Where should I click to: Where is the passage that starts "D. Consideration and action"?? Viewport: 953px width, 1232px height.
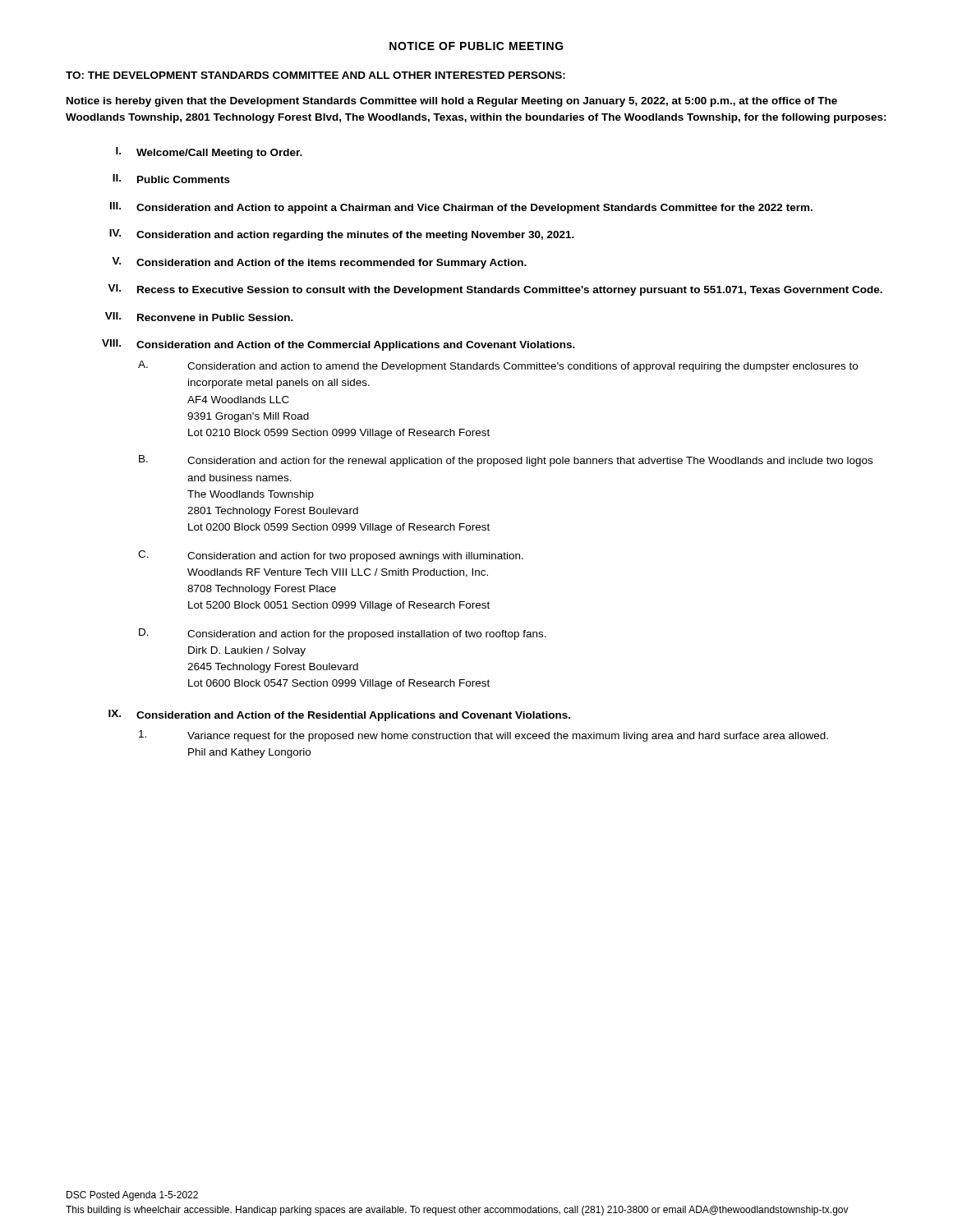click(x=343, y=634)
